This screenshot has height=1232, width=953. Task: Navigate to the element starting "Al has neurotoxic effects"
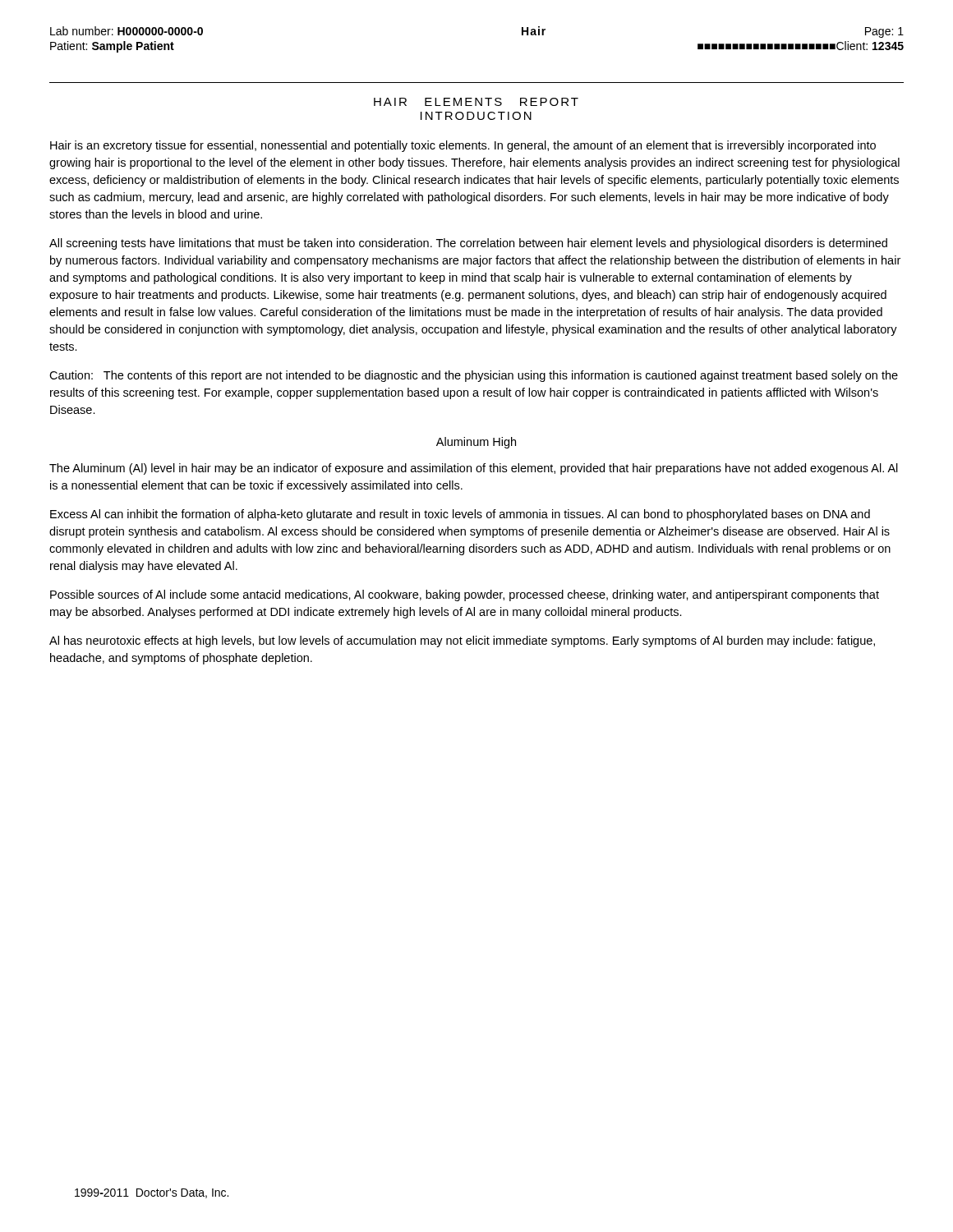(x=463, y=650)
